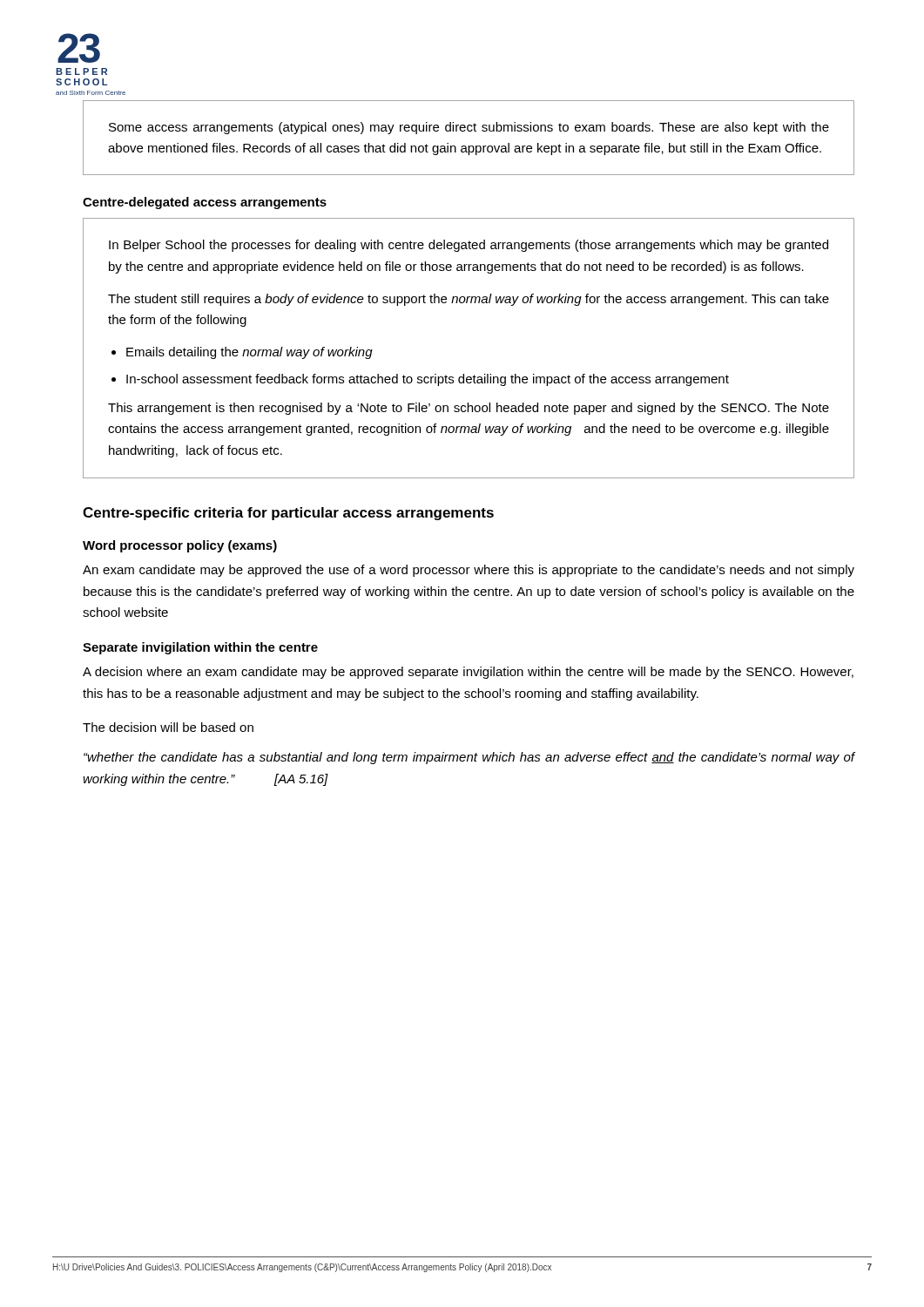
Task: Select the list item that reads "Emails detailing the normal way"
Action: (x=249, y=352)
